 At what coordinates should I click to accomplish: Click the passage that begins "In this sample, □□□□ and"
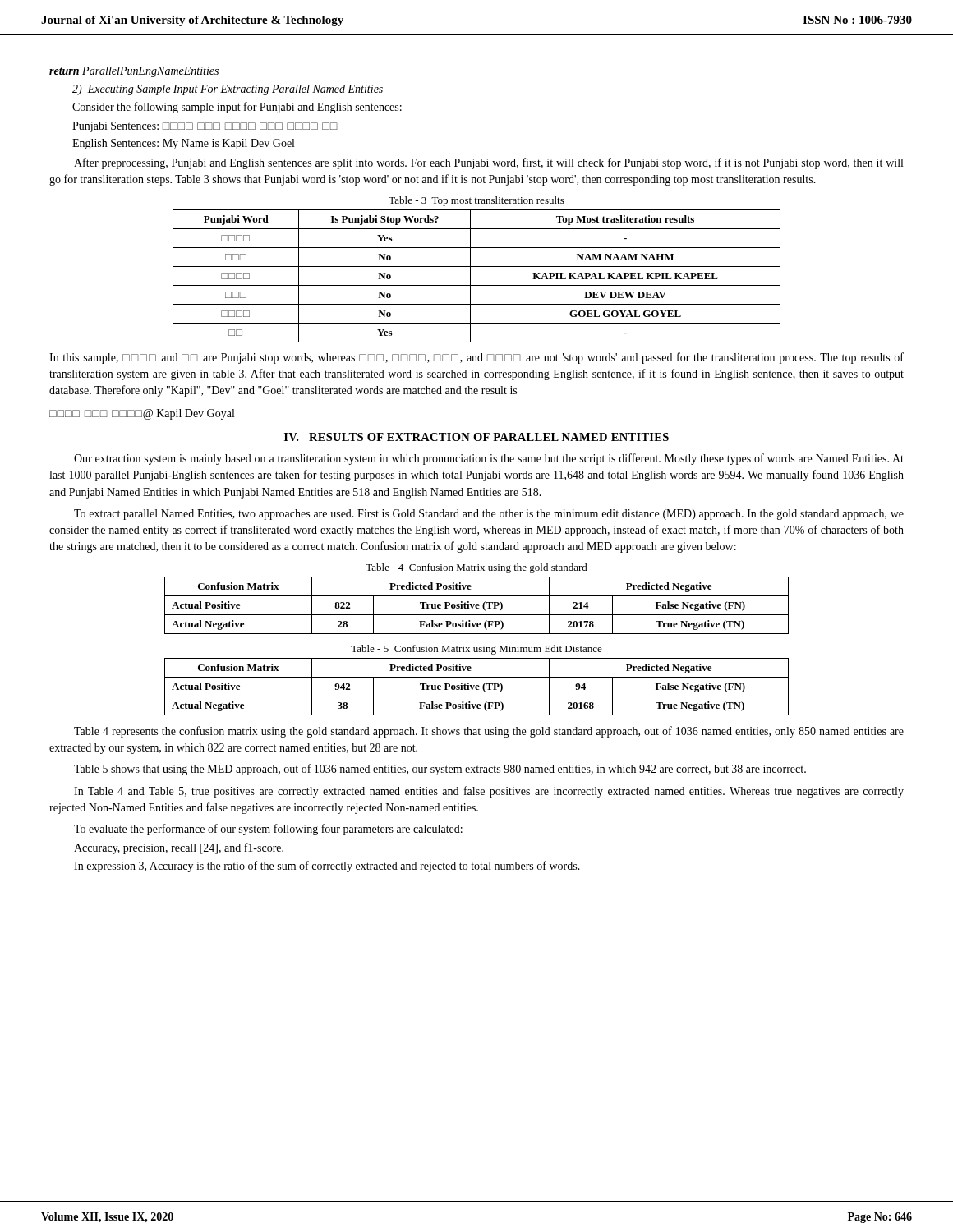(x=476, y=374)
